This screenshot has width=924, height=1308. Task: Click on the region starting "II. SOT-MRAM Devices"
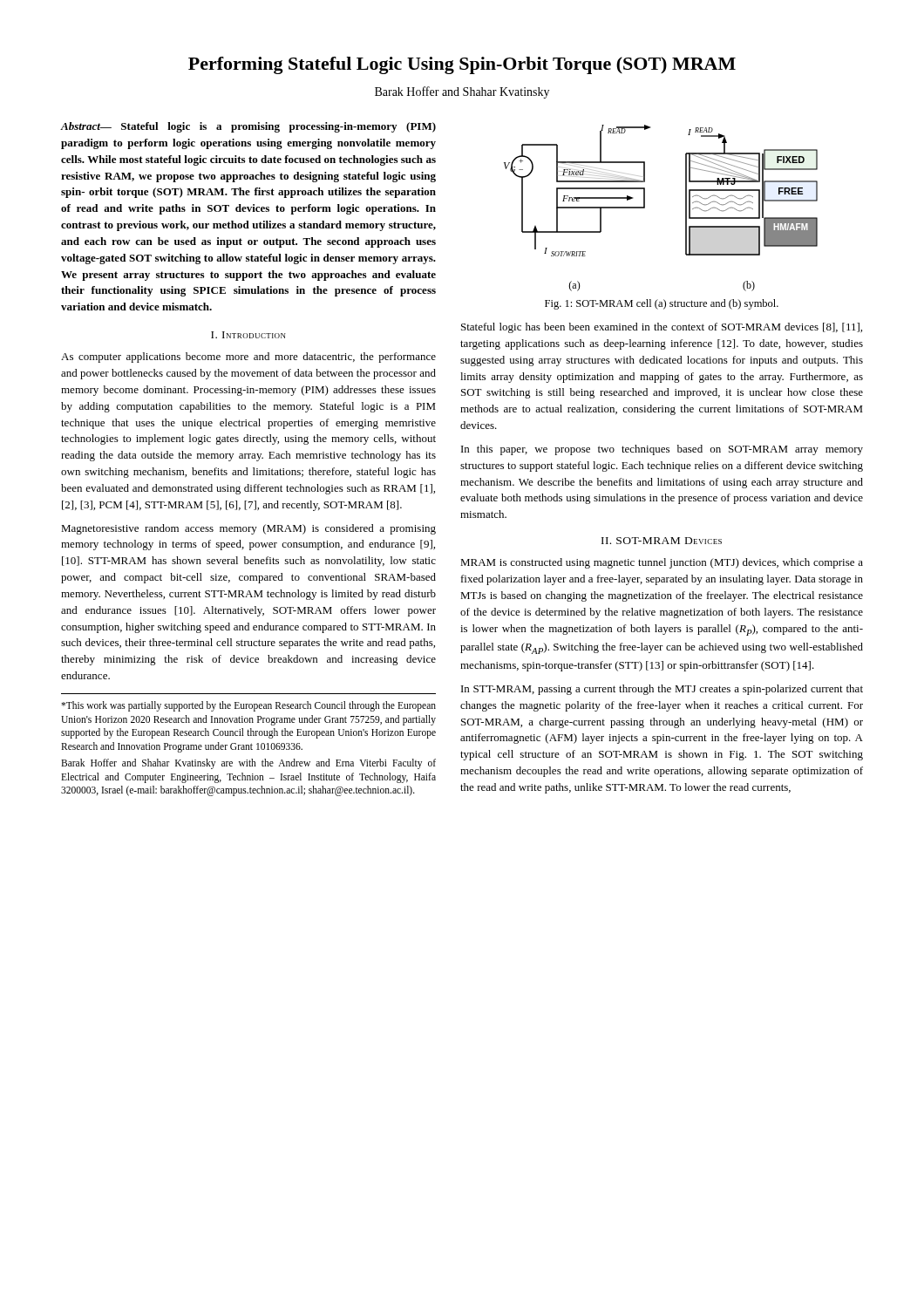662,540
